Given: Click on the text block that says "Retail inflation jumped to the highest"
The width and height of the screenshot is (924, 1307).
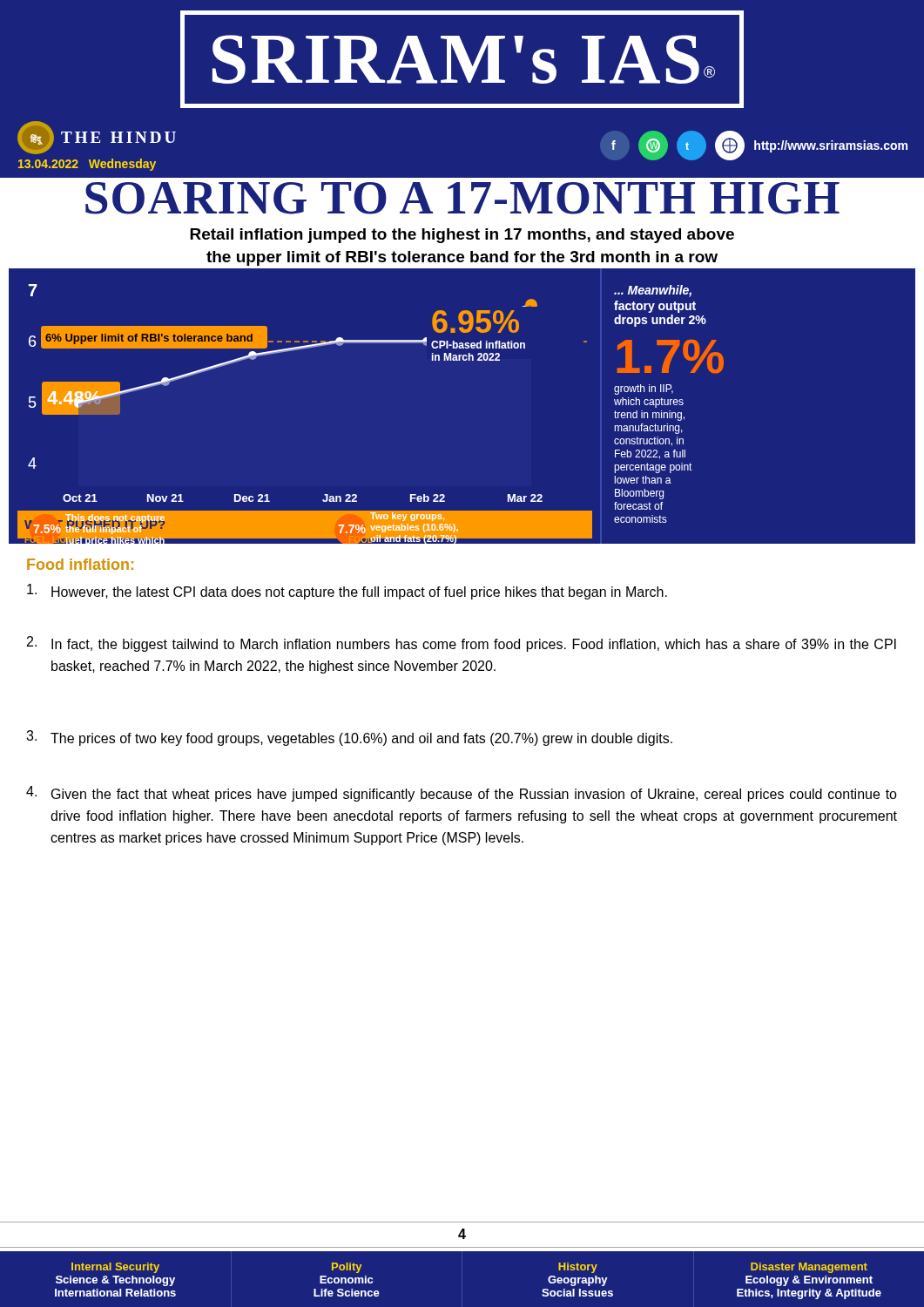Looking at the screenshot, I should click(462, 245).
